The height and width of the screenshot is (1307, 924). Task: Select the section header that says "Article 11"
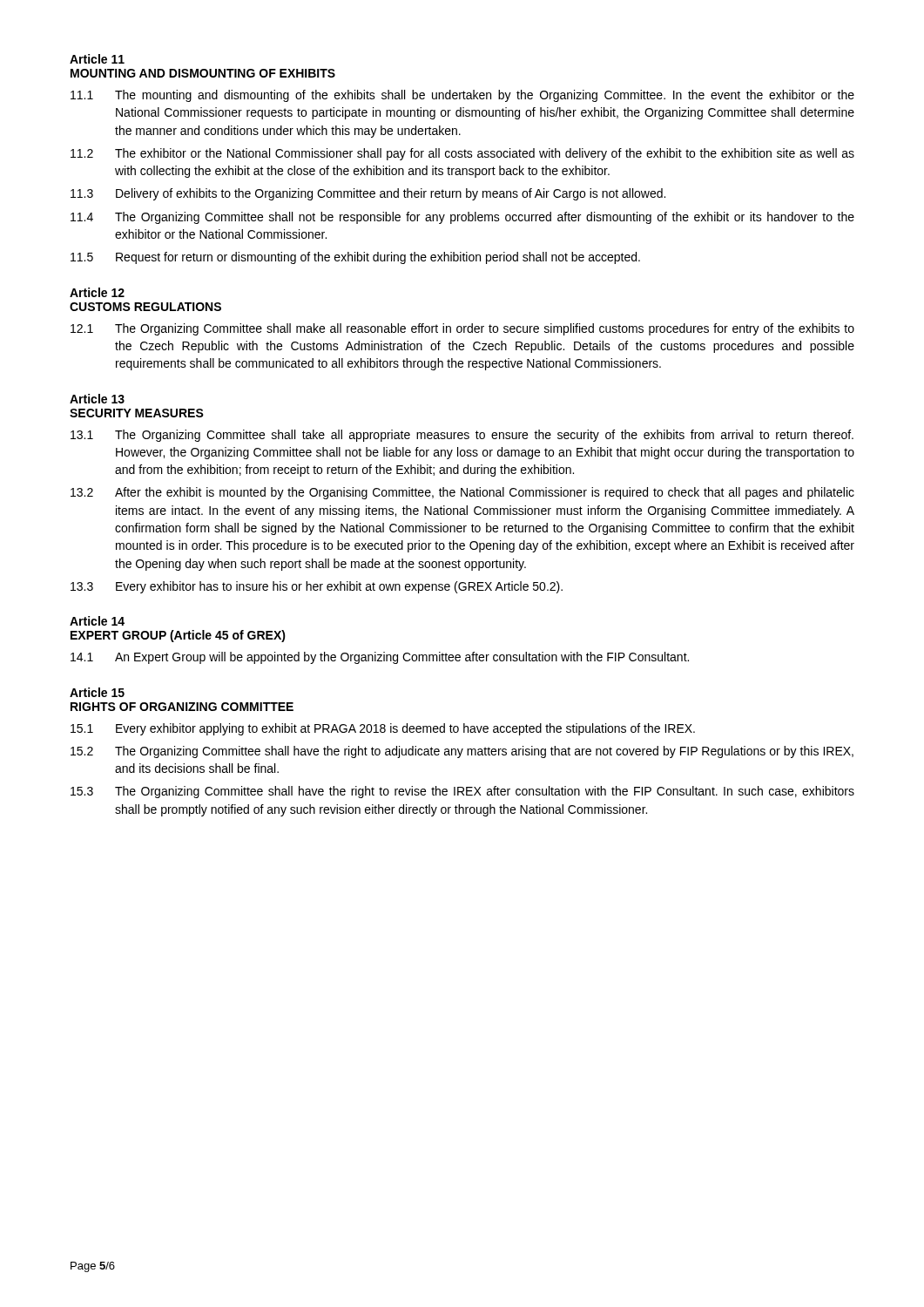97,59
